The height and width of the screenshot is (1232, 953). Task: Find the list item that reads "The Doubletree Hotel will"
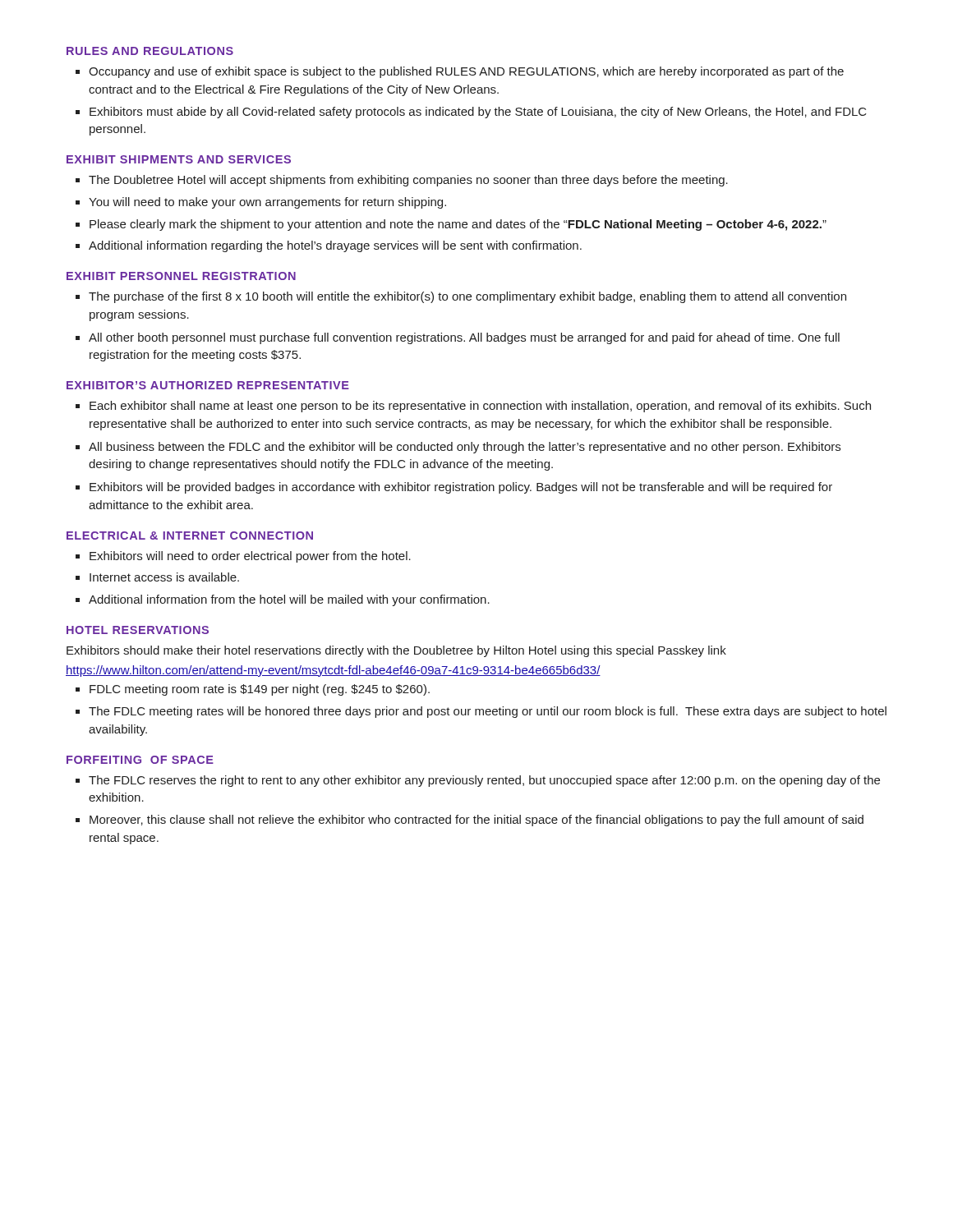(x=409, y=179)
